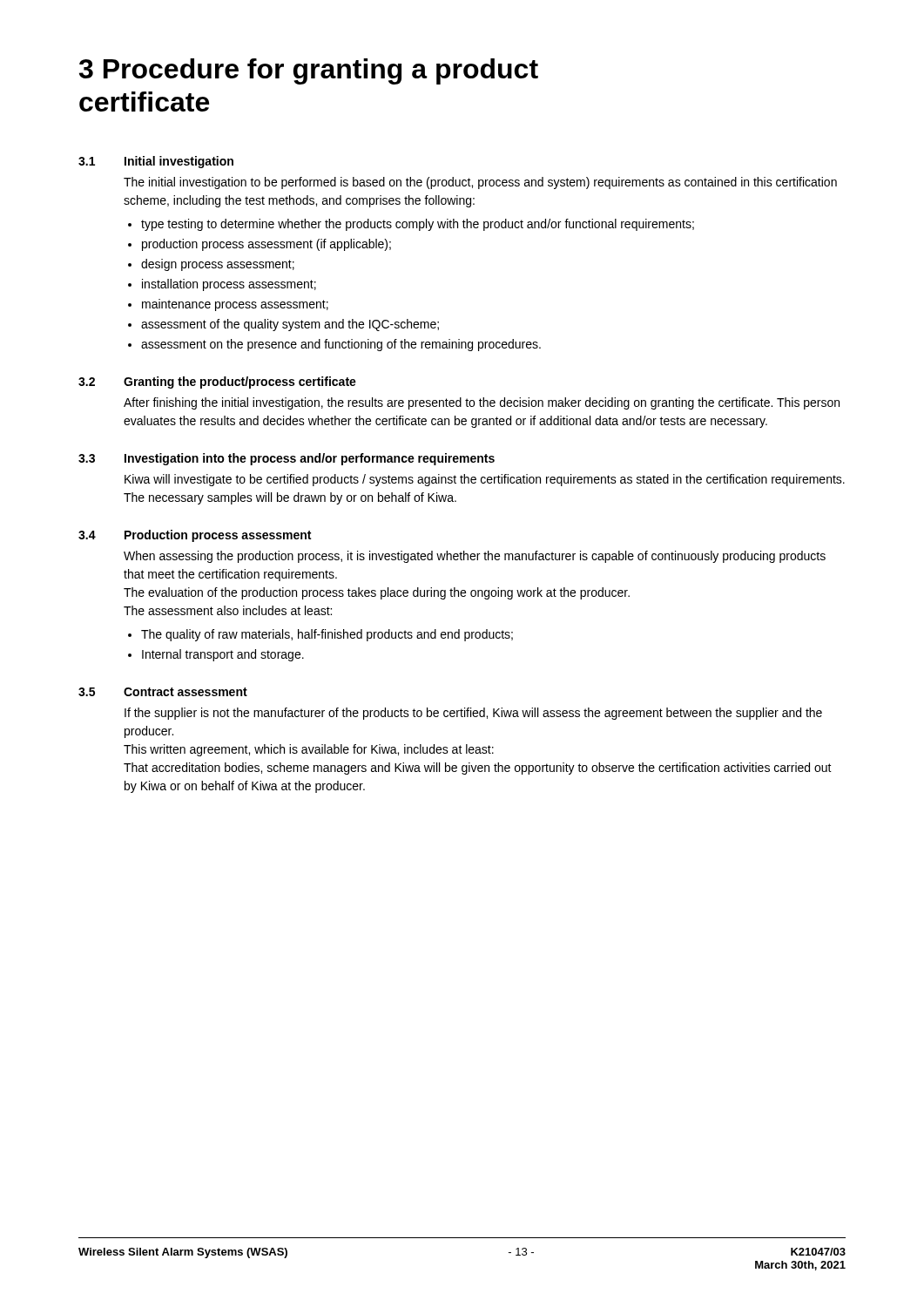The image size is (924, 1307).
Task: Where is the passage that starts "When assessing the"?
Action: pyautogui.click(x=485, y=584)
